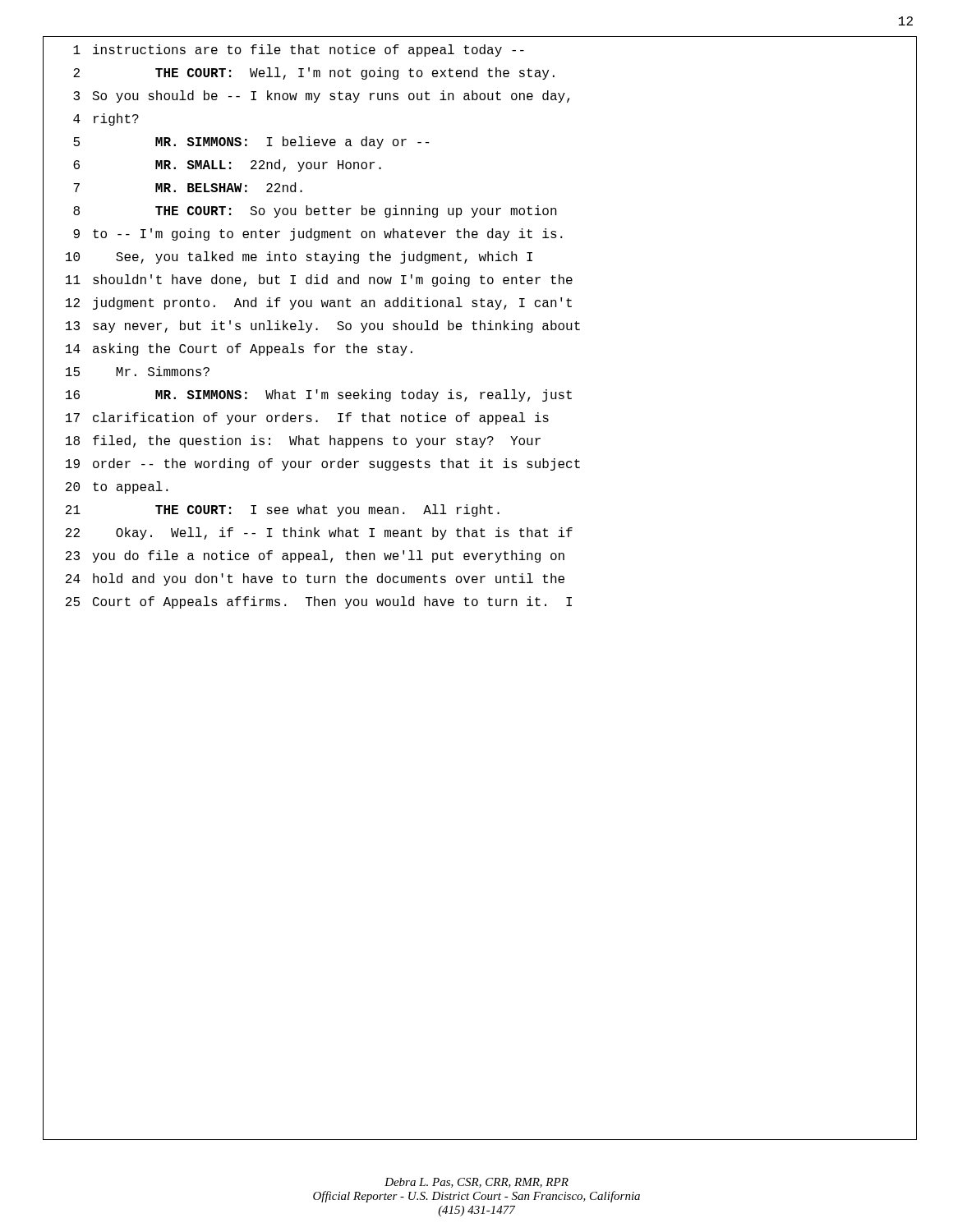Click on the list item that says "10 See, you talked"
Screen dimensions: 1232x953
pos(481,258)
